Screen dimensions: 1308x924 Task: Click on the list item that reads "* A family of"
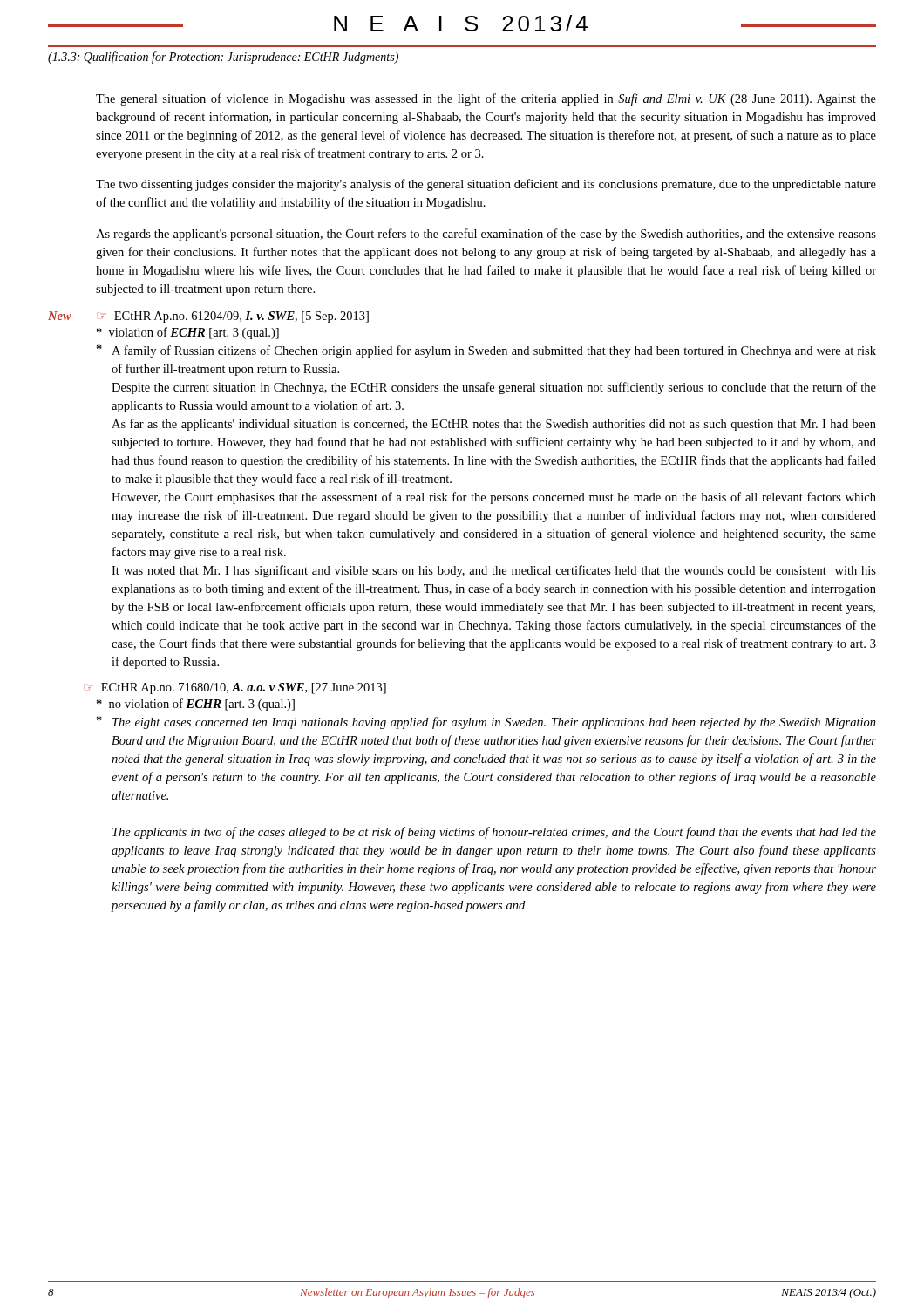486,506
